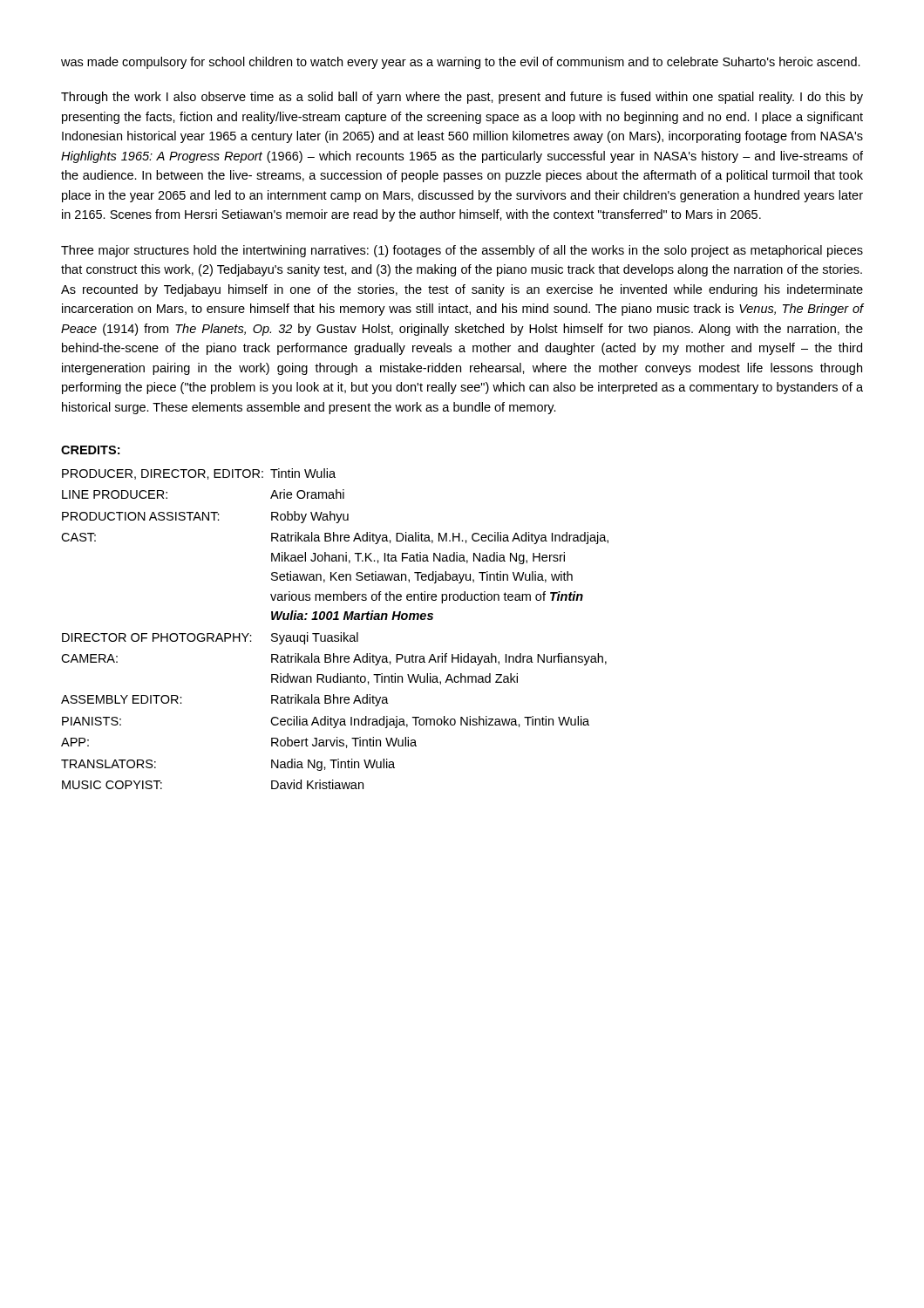Select the text block that reads "Three major structures hold the intertwining narratives: (1)"

462,328
